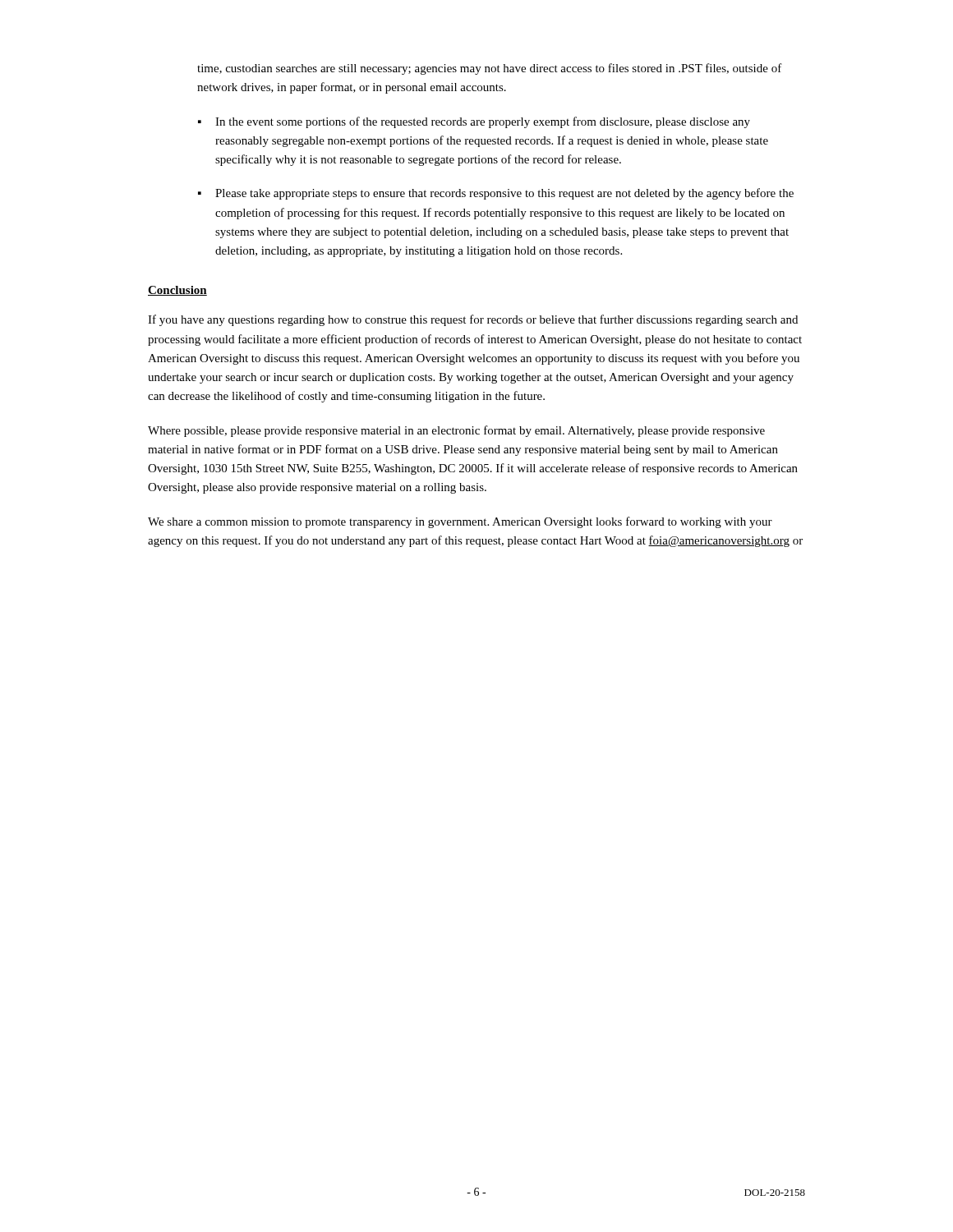Viewport: 953px width, 1232px height.
Task: Locate the text block with the text "Where possible, please provide"
Action: 473,459
